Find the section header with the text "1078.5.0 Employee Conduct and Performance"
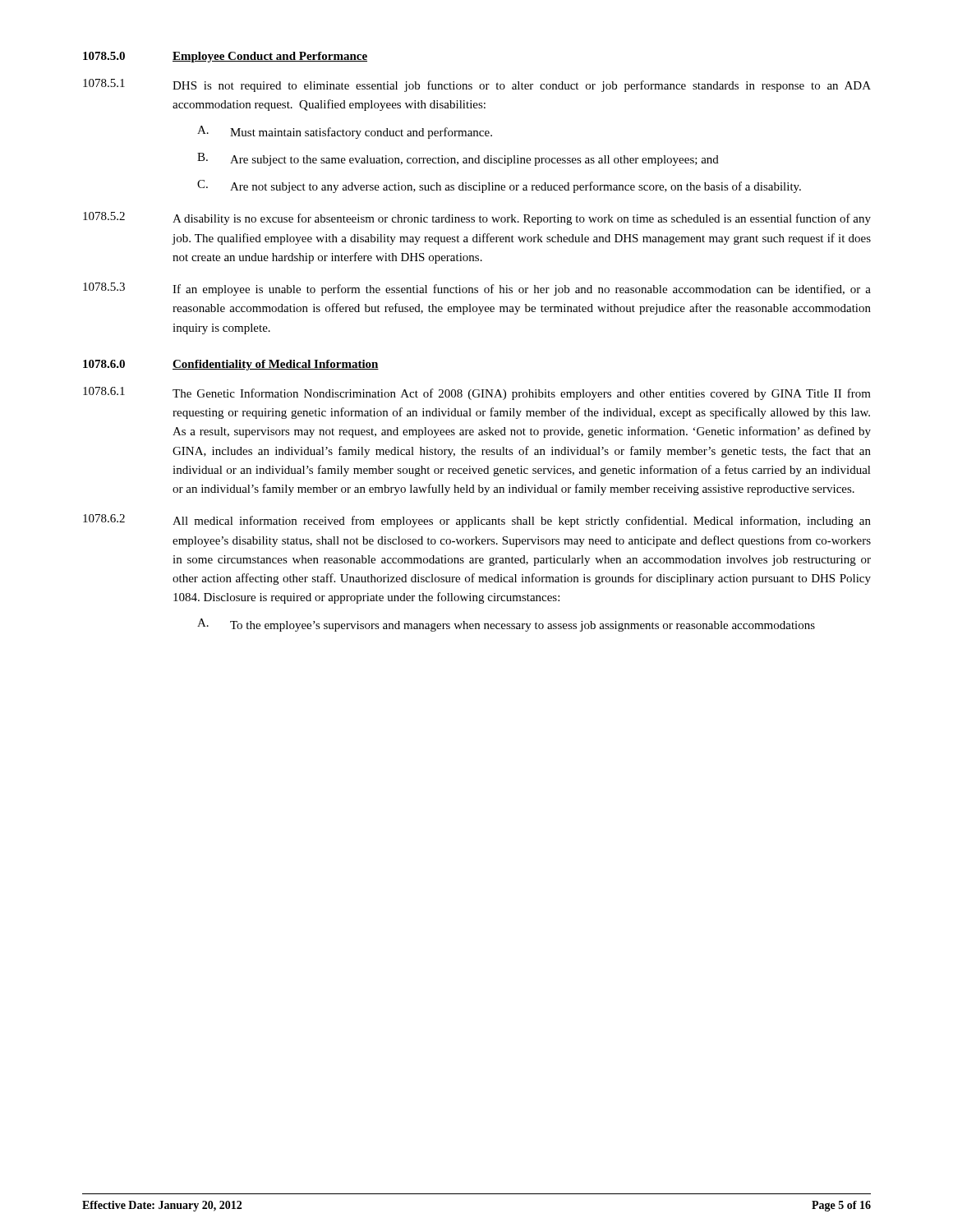This screenshot has width=953, height=1232. coord(225,56)
